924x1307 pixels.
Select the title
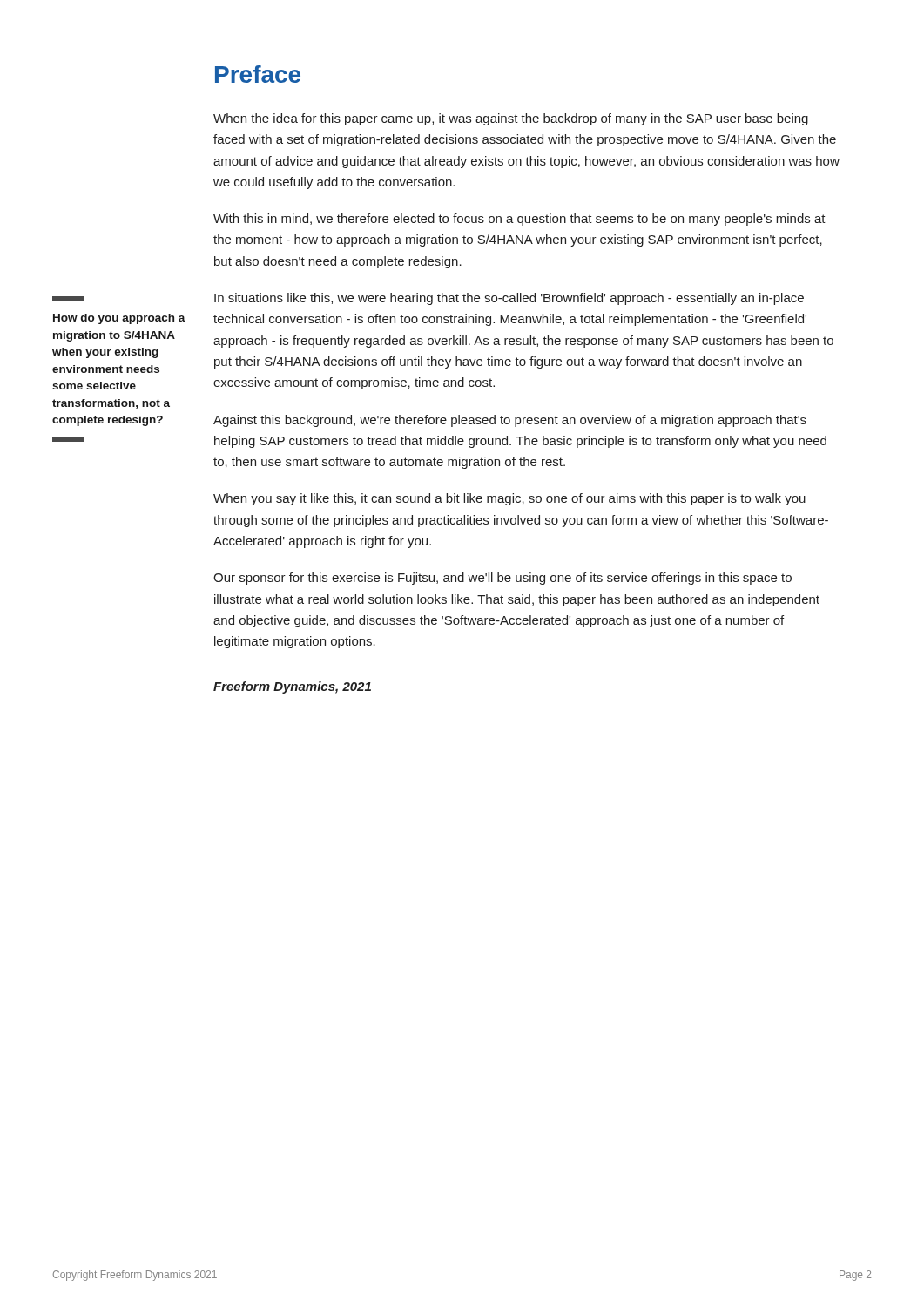point(527,75)
